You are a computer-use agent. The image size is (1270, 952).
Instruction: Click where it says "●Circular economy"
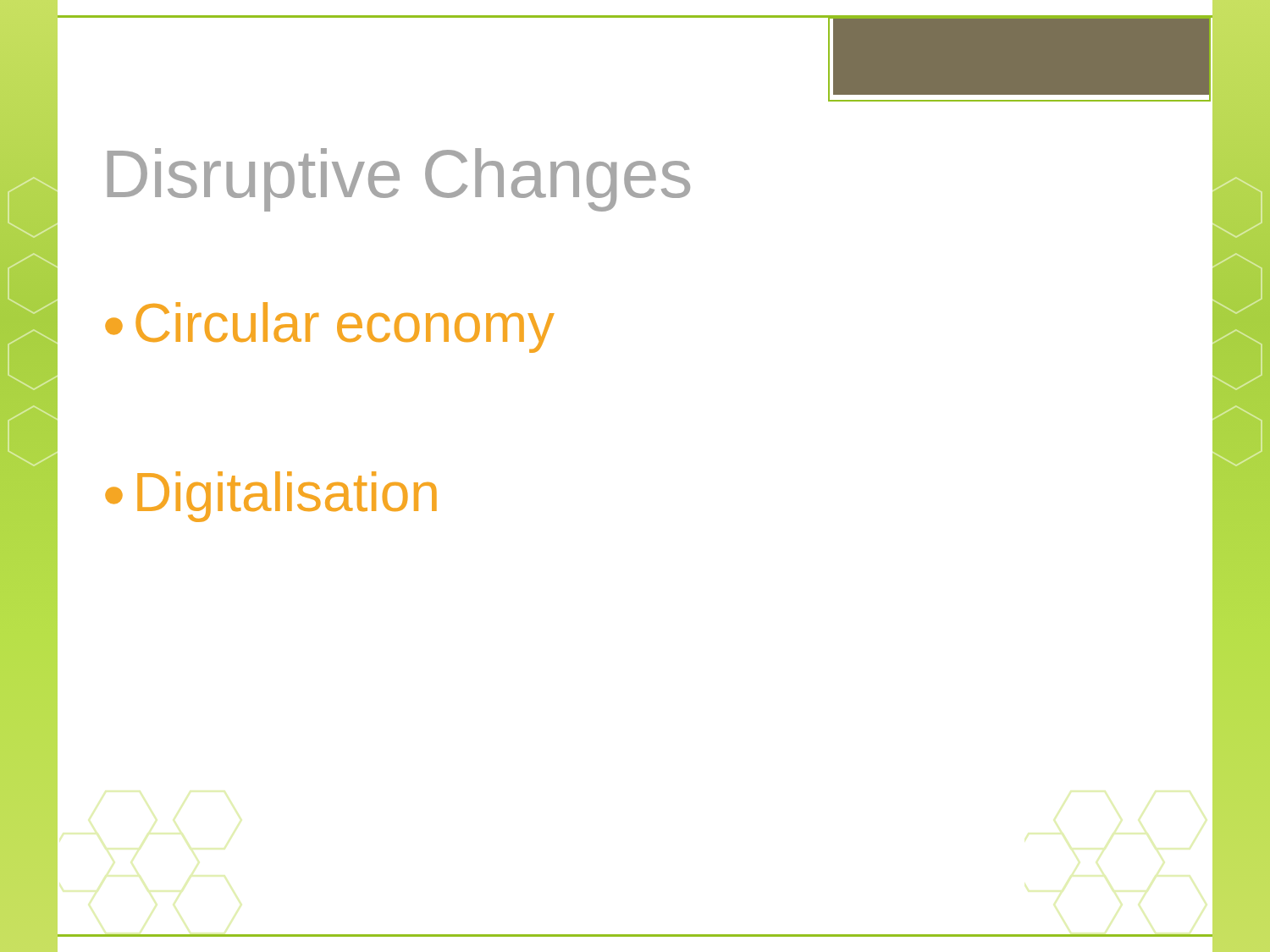click(328, 323)
